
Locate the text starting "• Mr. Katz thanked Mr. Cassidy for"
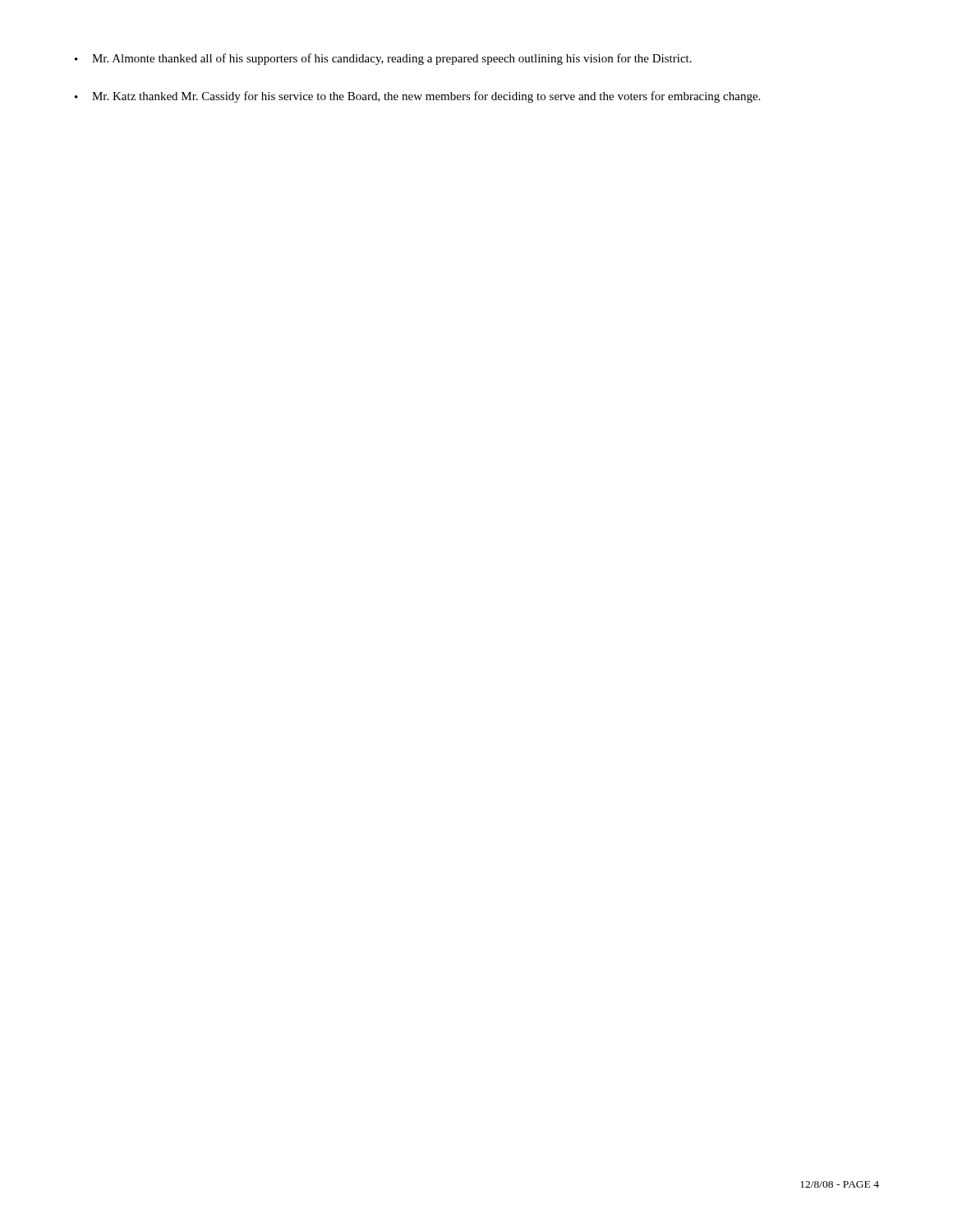(x=476, y=96)
